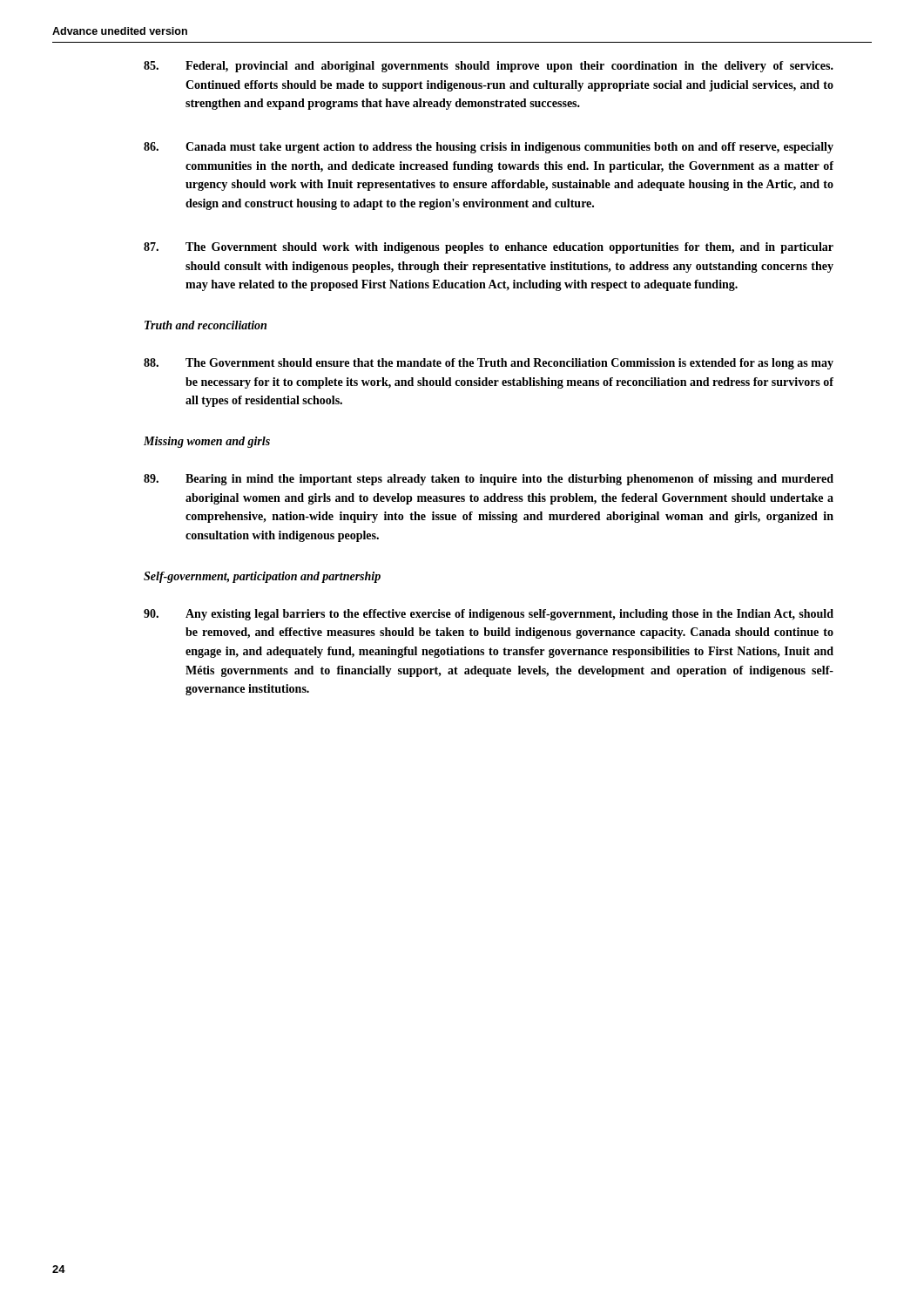This screenshot has height=1307, width=924.
Task: Click the passage that begins "Bearing in mind the"
Action: (489, 507)
